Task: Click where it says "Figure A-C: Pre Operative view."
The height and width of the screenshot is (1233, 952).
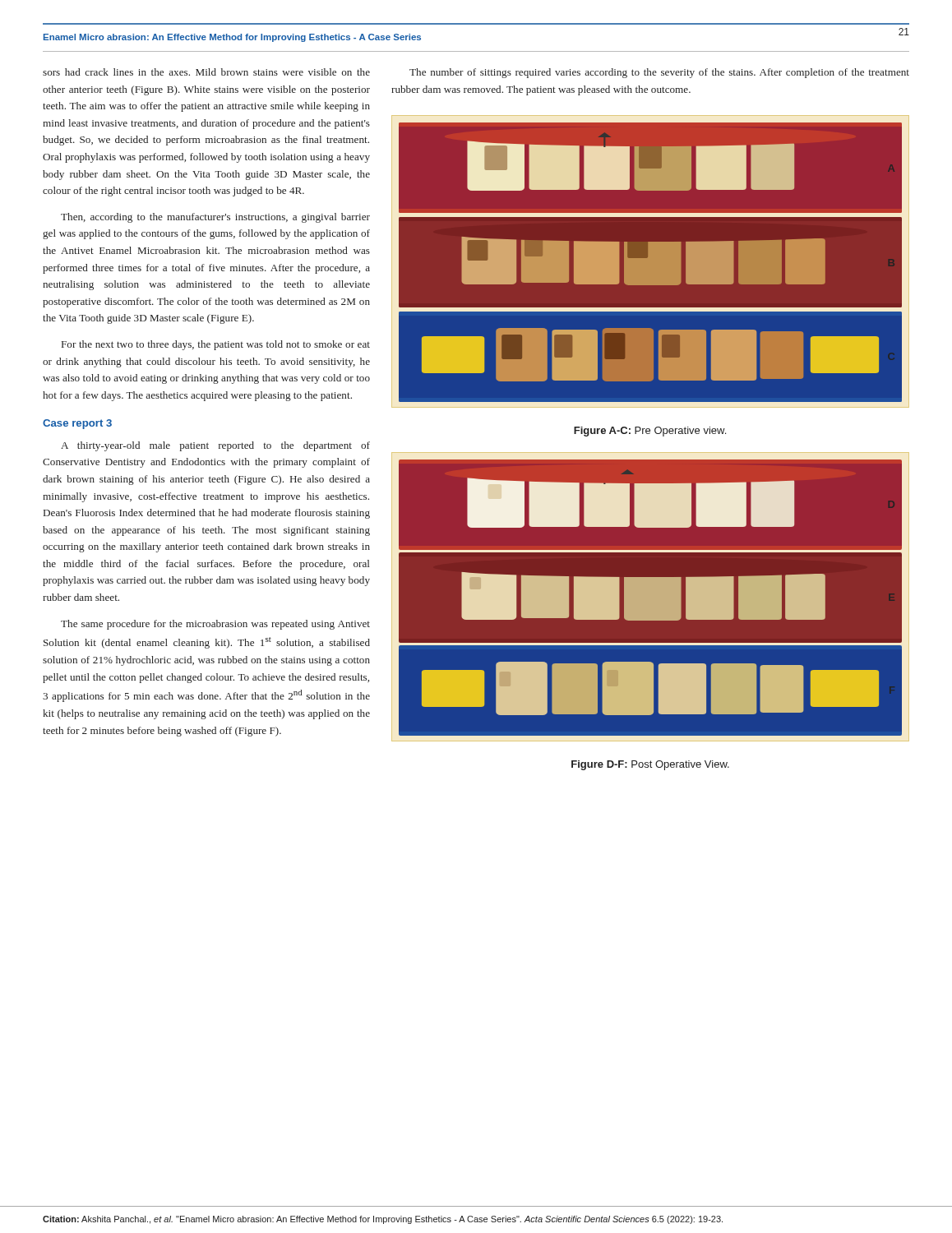Action: click(x=650, y=430)
